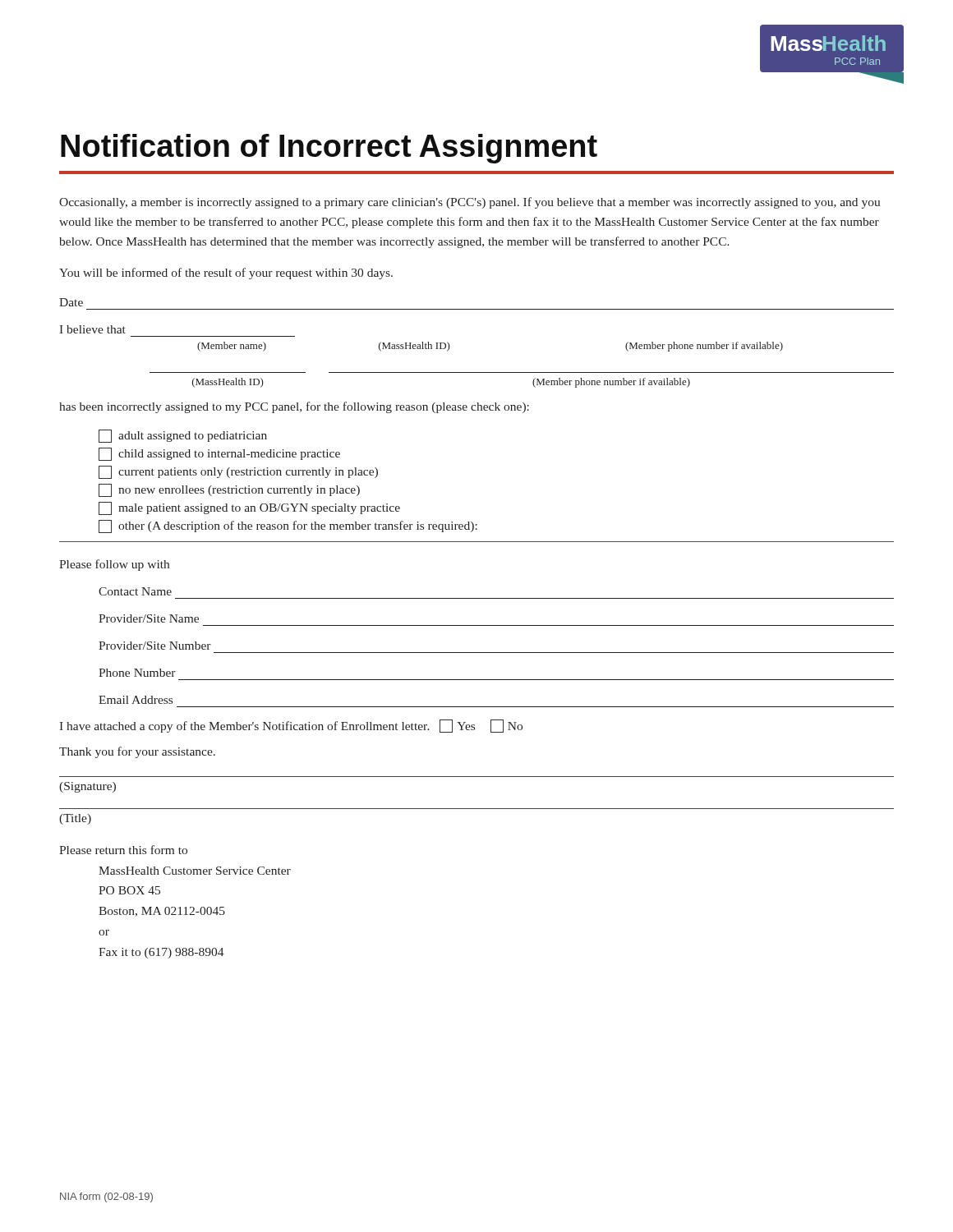Select the text block that reads "I believe that (Member name) (MassHealth ID) (Member"
953x1232 pixels.
point(92,329)
